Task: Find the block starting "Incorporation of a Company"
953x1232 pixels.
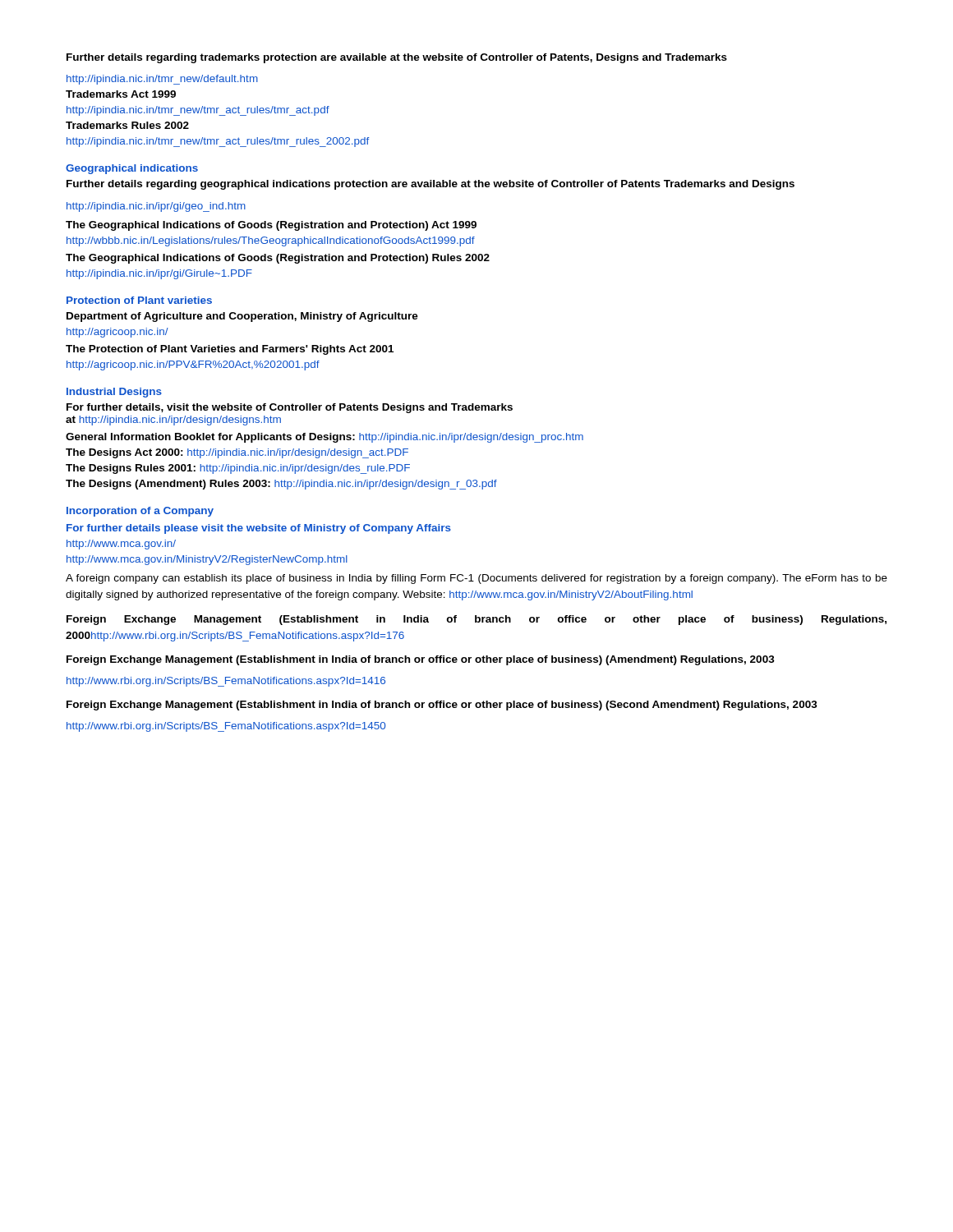Action: (140, 510)
